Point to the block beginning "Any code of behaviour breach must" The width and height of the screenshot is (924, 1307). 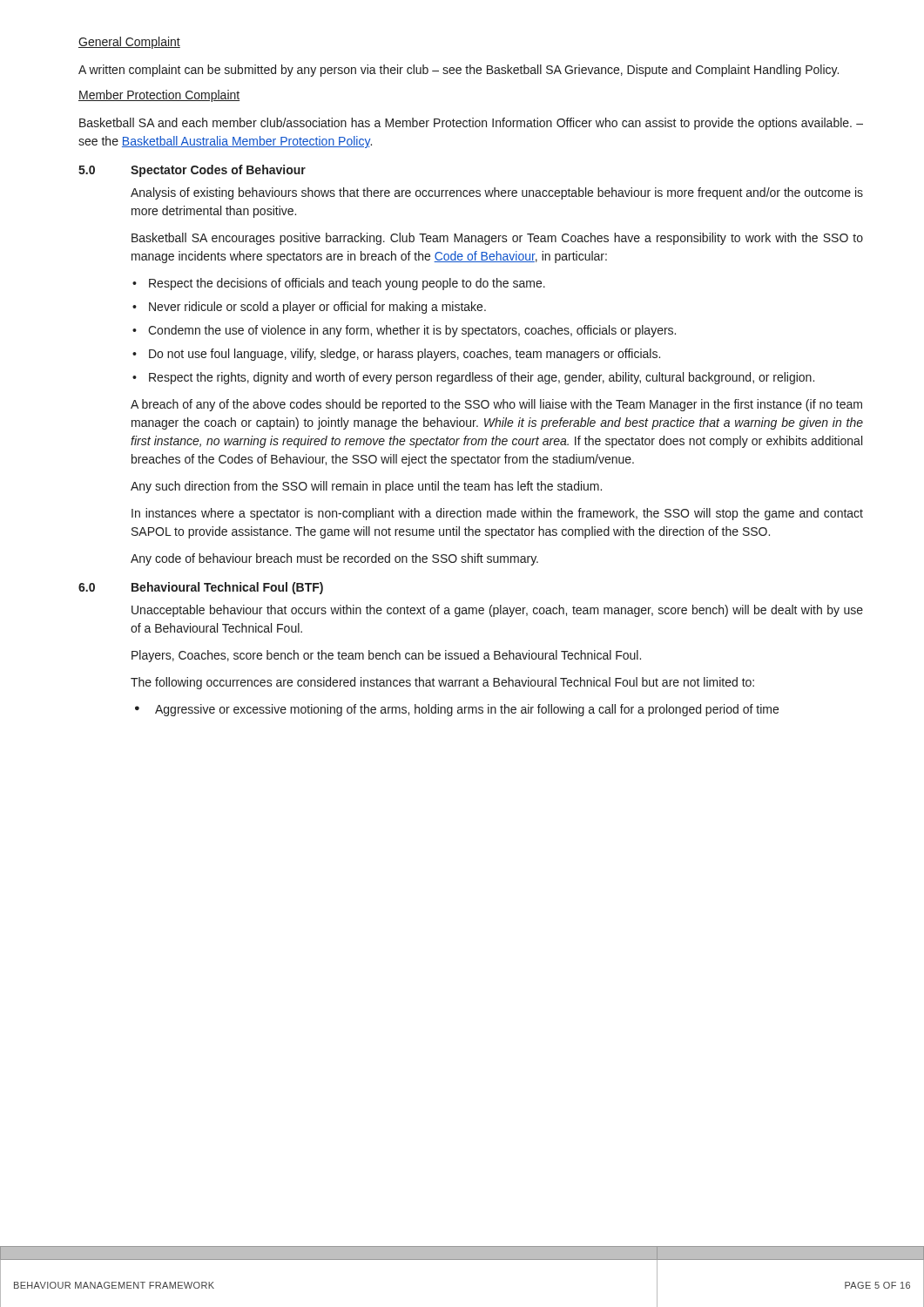(335, 559)
